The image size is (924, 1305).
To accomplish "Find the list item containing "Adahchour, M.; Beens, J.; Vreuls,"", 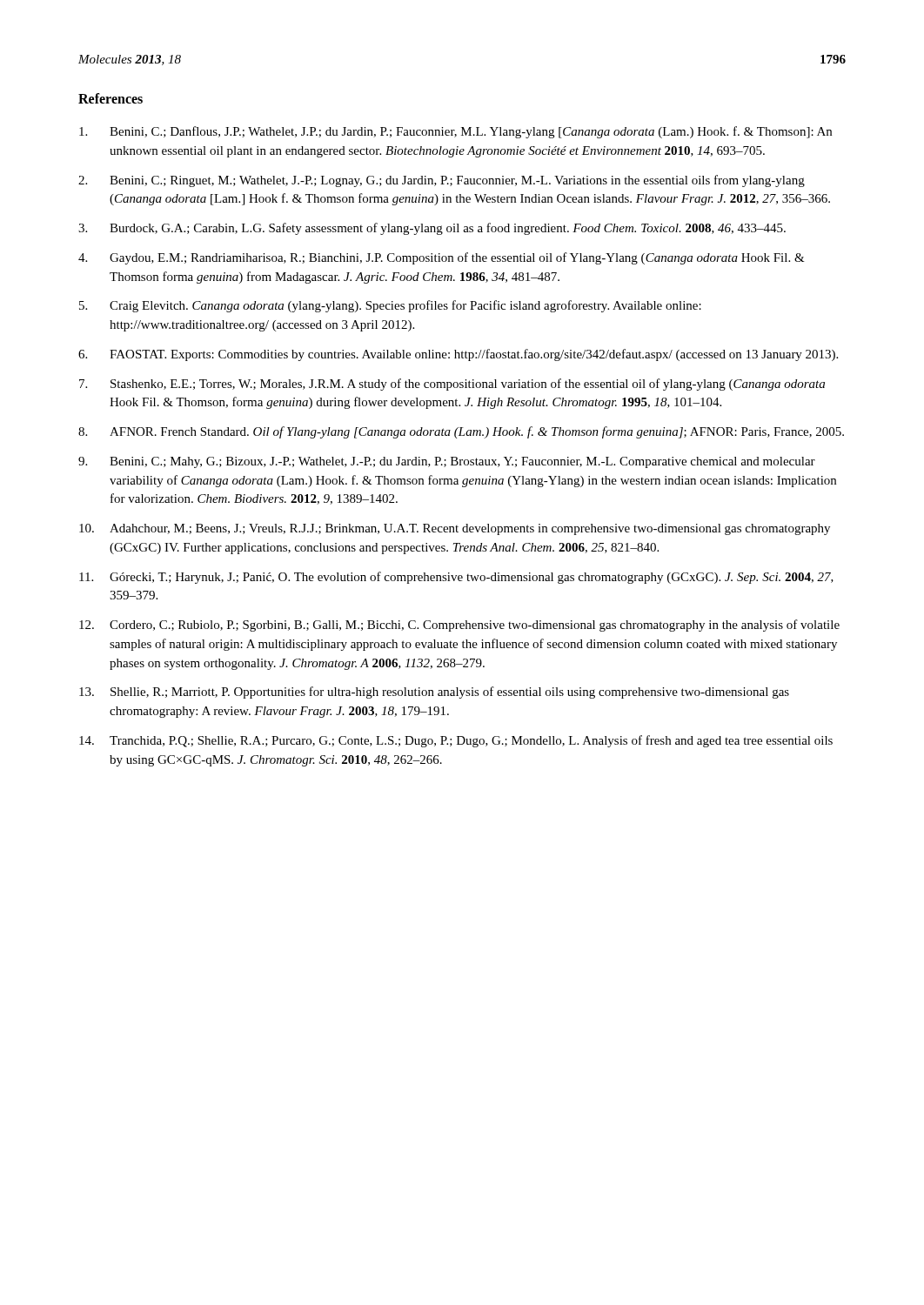I will click(x=478, y=538).
